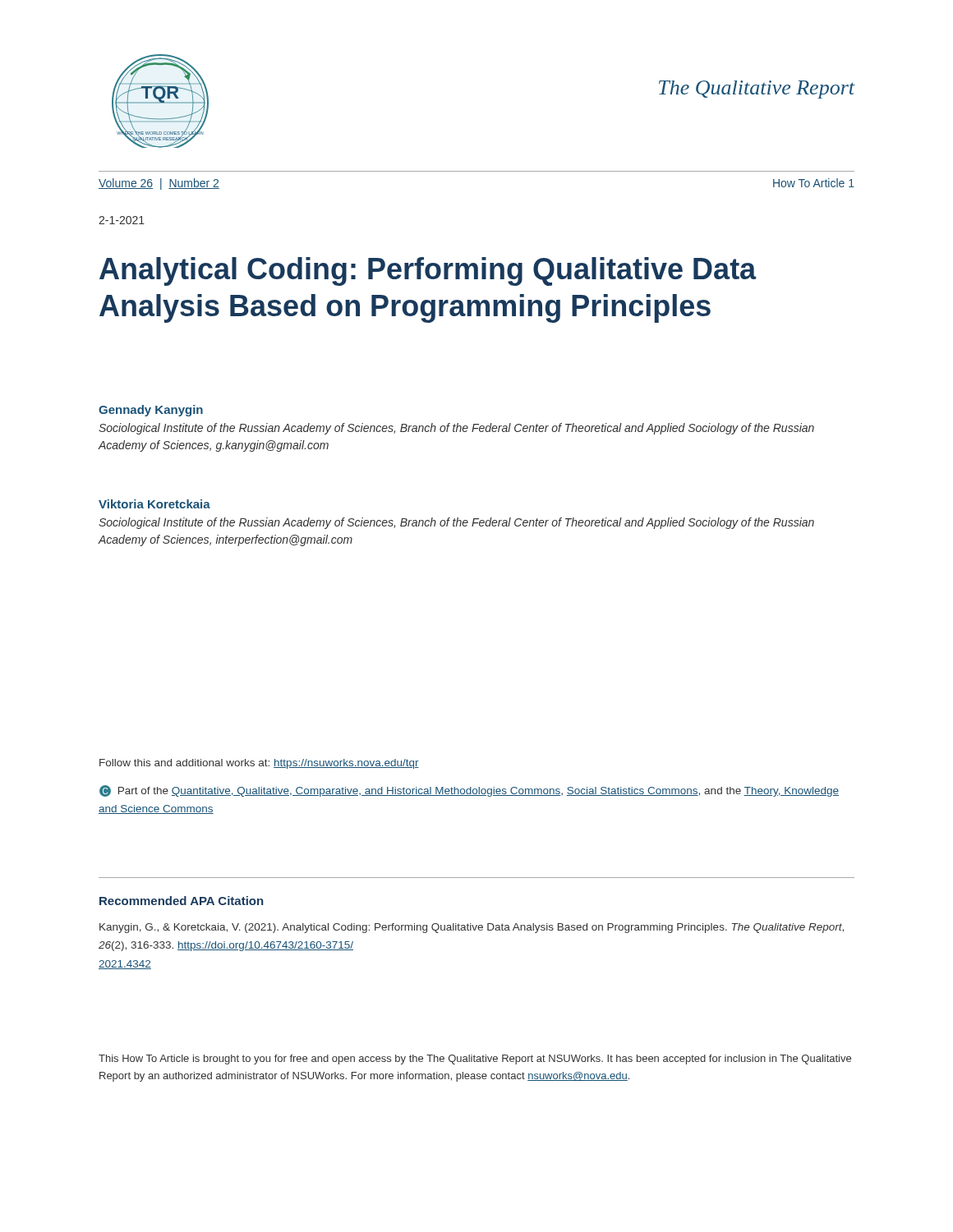
Task: Locate the element starting "C Part of the"
Action: tap(469, 799)
